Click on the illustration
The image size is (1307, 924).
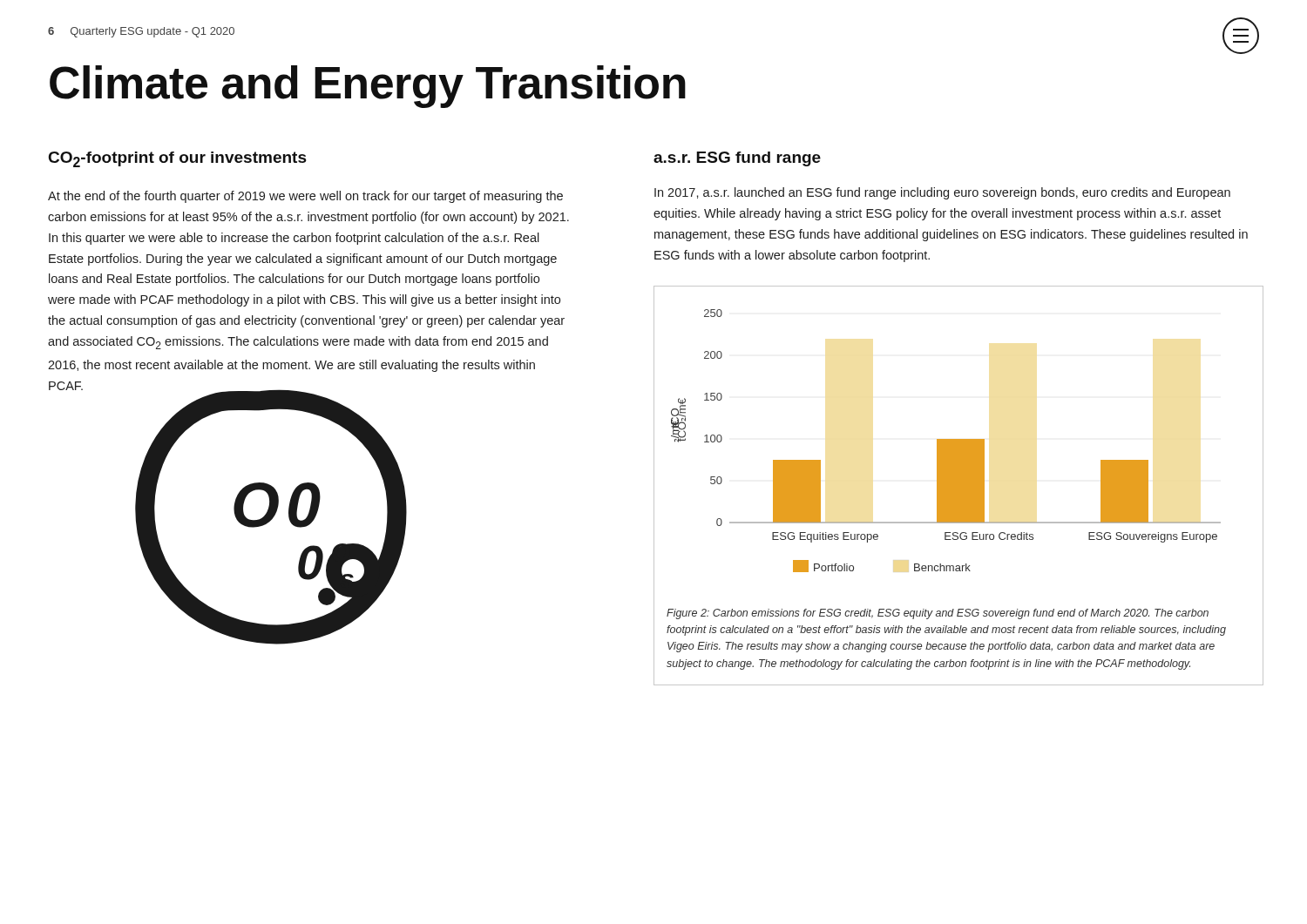261,505
